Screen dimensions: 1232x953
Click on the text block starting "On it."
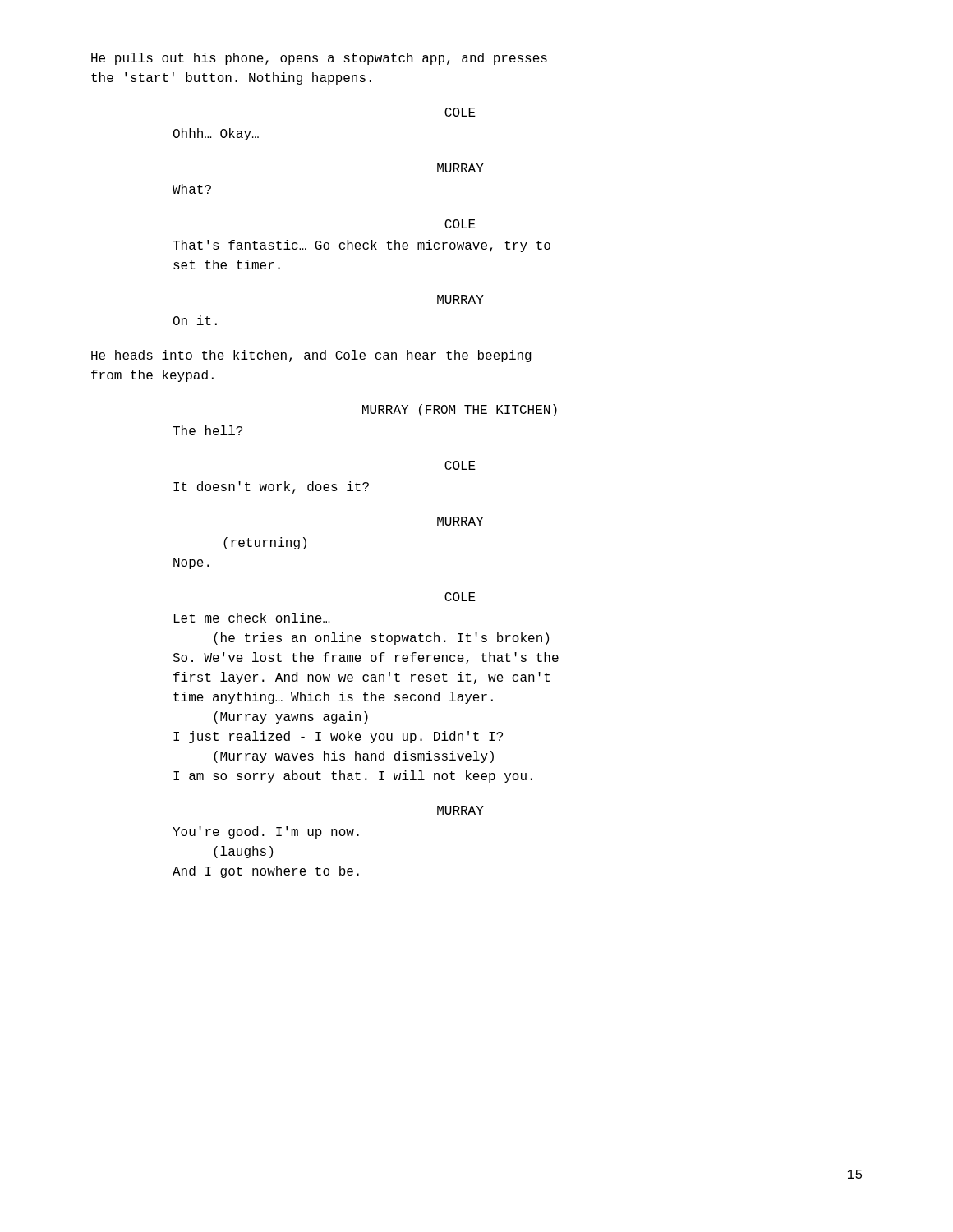[x=196, y=322]
